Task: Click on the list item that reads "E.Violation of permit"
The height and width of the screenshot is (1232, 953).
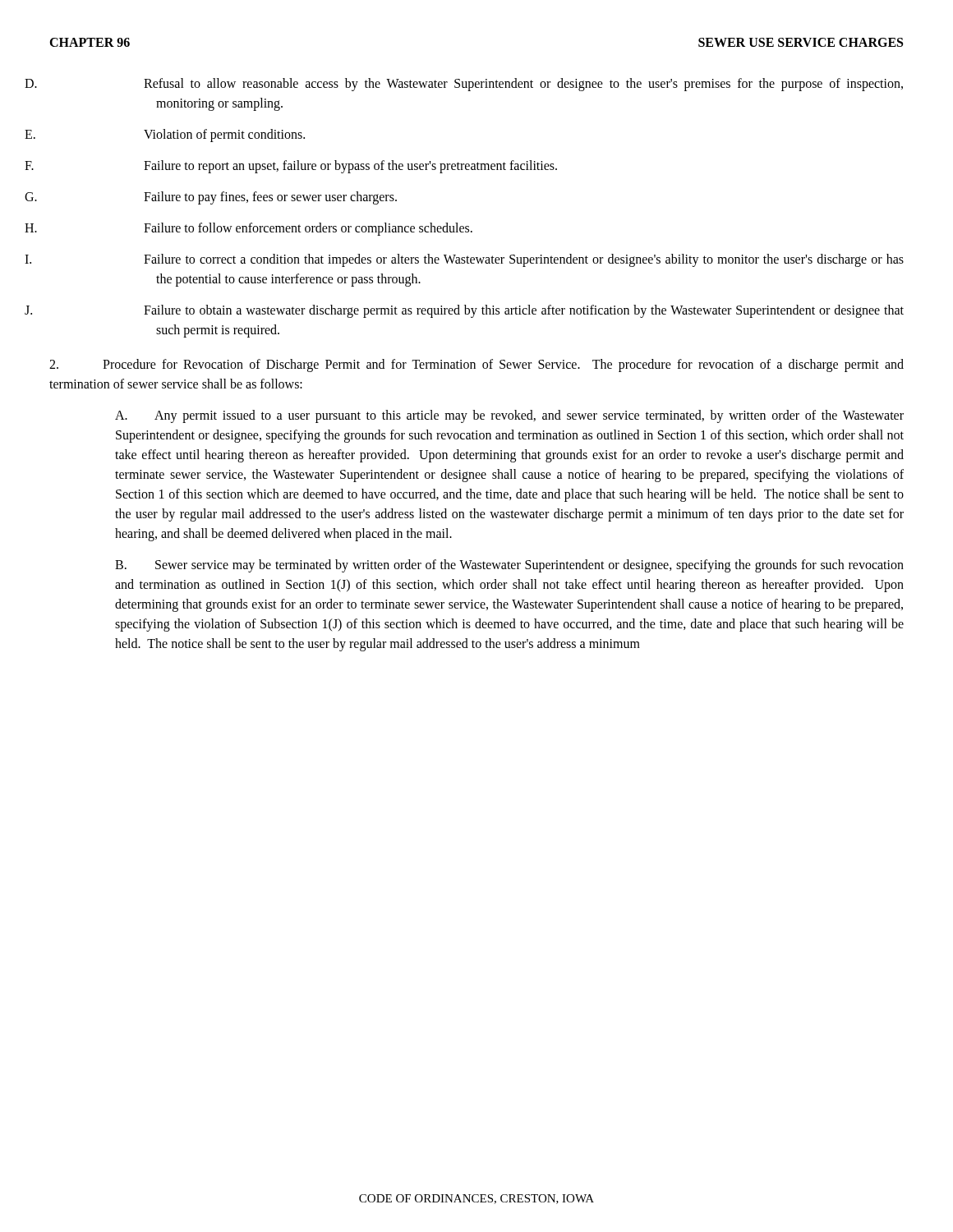Action: tap(178, 135)
